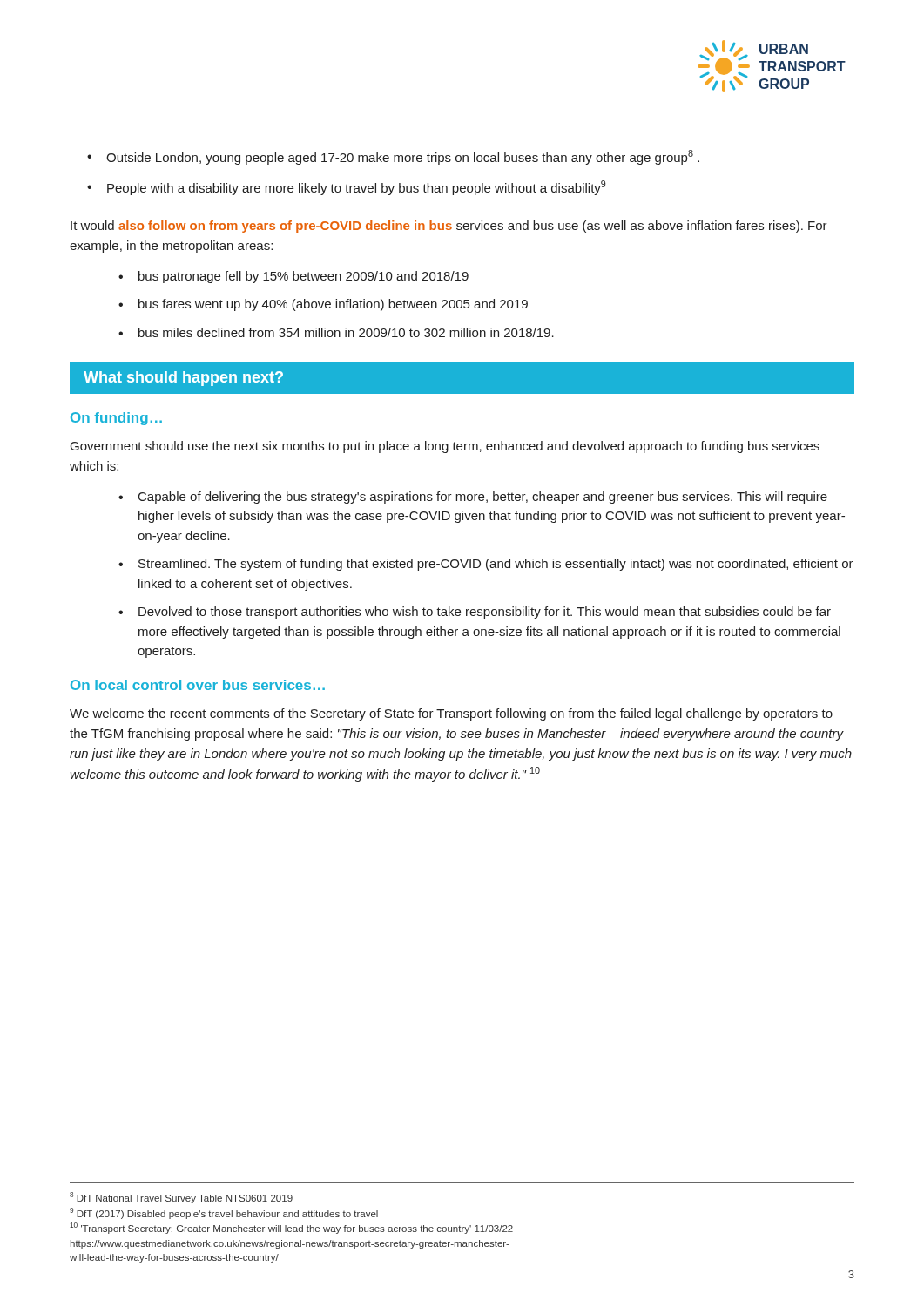Locate the logo

pos(774,68)
